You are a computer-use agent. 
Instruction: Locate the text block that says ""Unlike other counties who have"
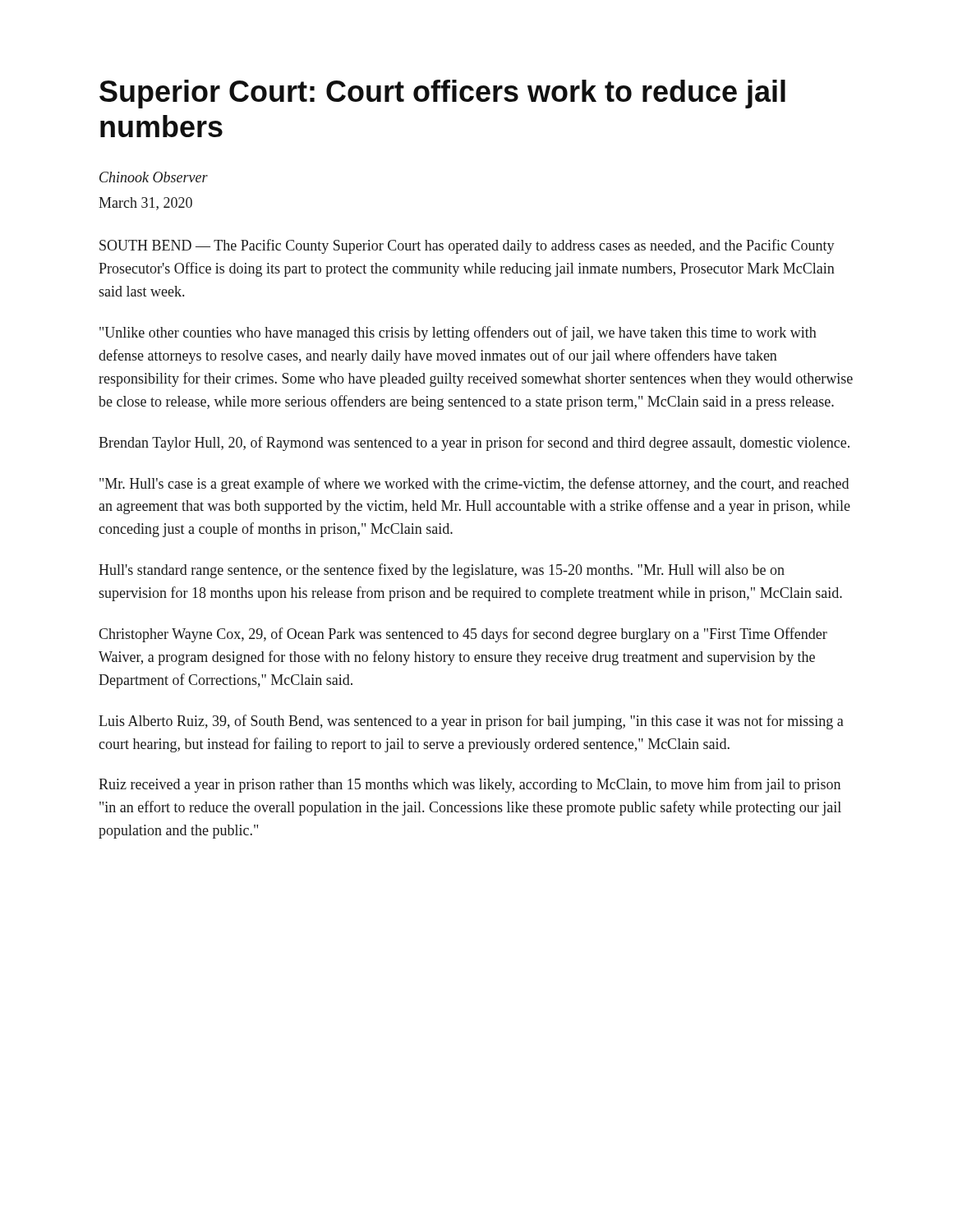(476, 367)
